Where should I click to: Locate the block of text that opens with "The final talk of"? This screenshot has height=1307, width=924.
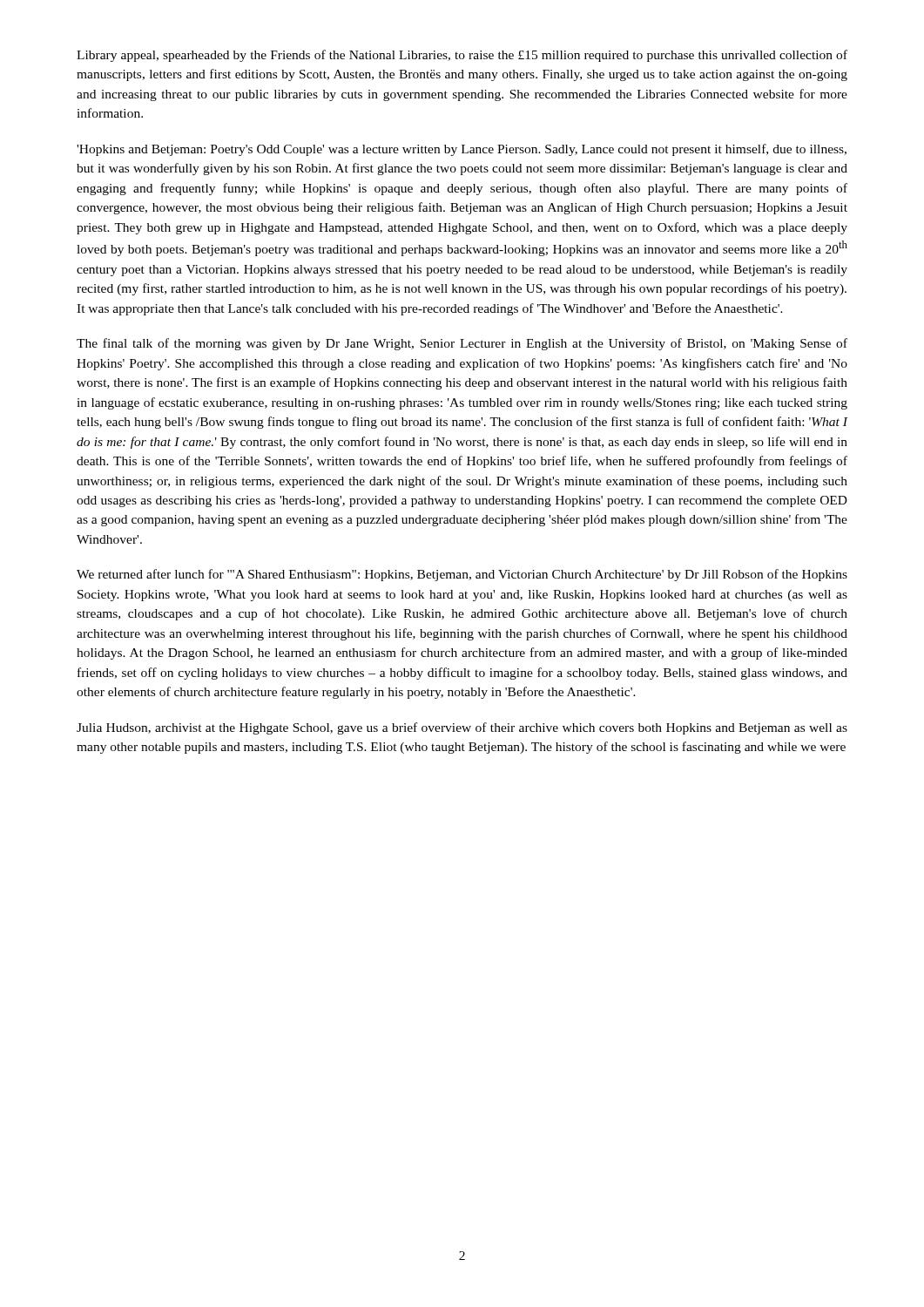click(462, 441)
